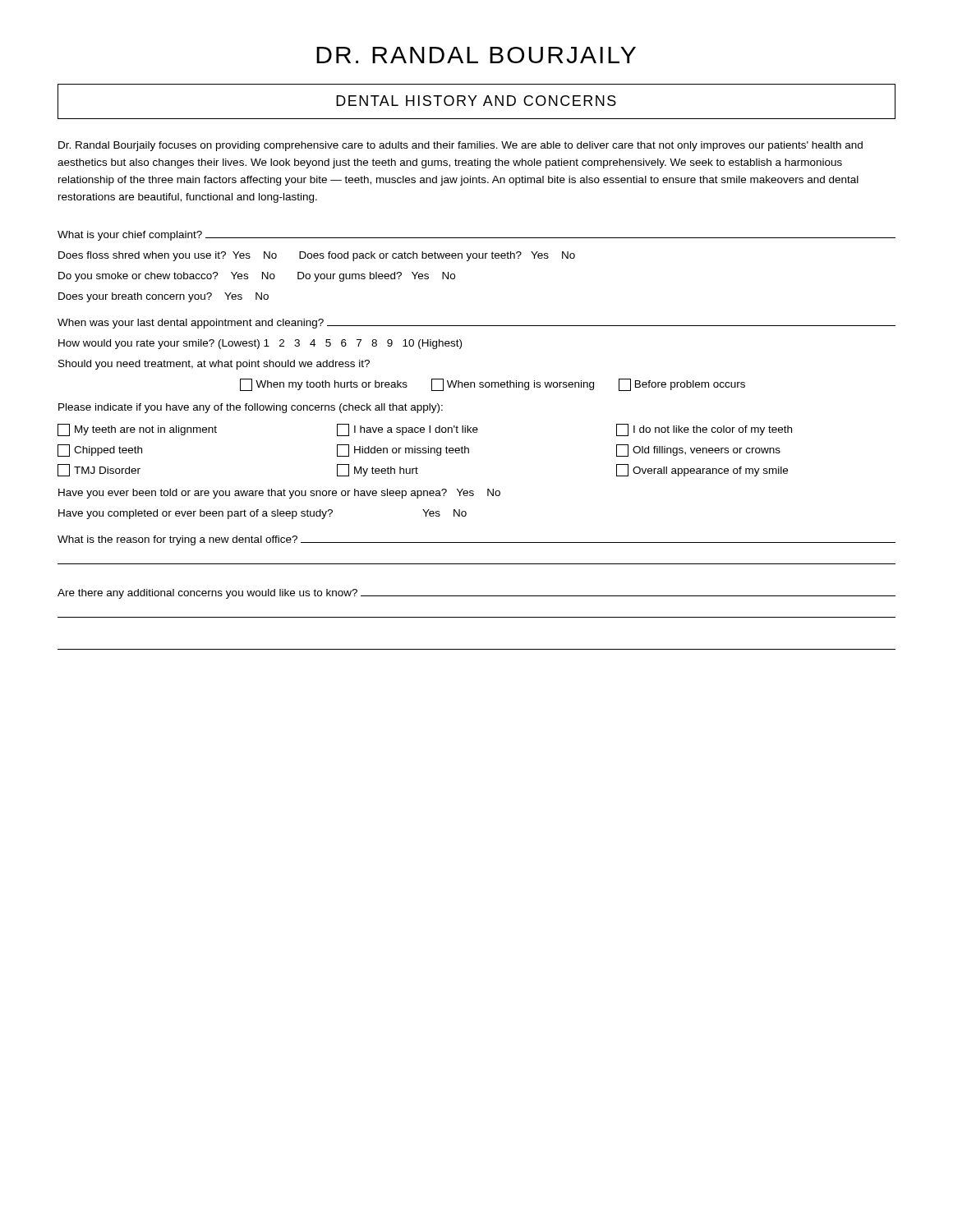Navigate to the block starting "Does your breath concern you?"
The width and height of the screenshot is (953, 1232).
point(163,296)
